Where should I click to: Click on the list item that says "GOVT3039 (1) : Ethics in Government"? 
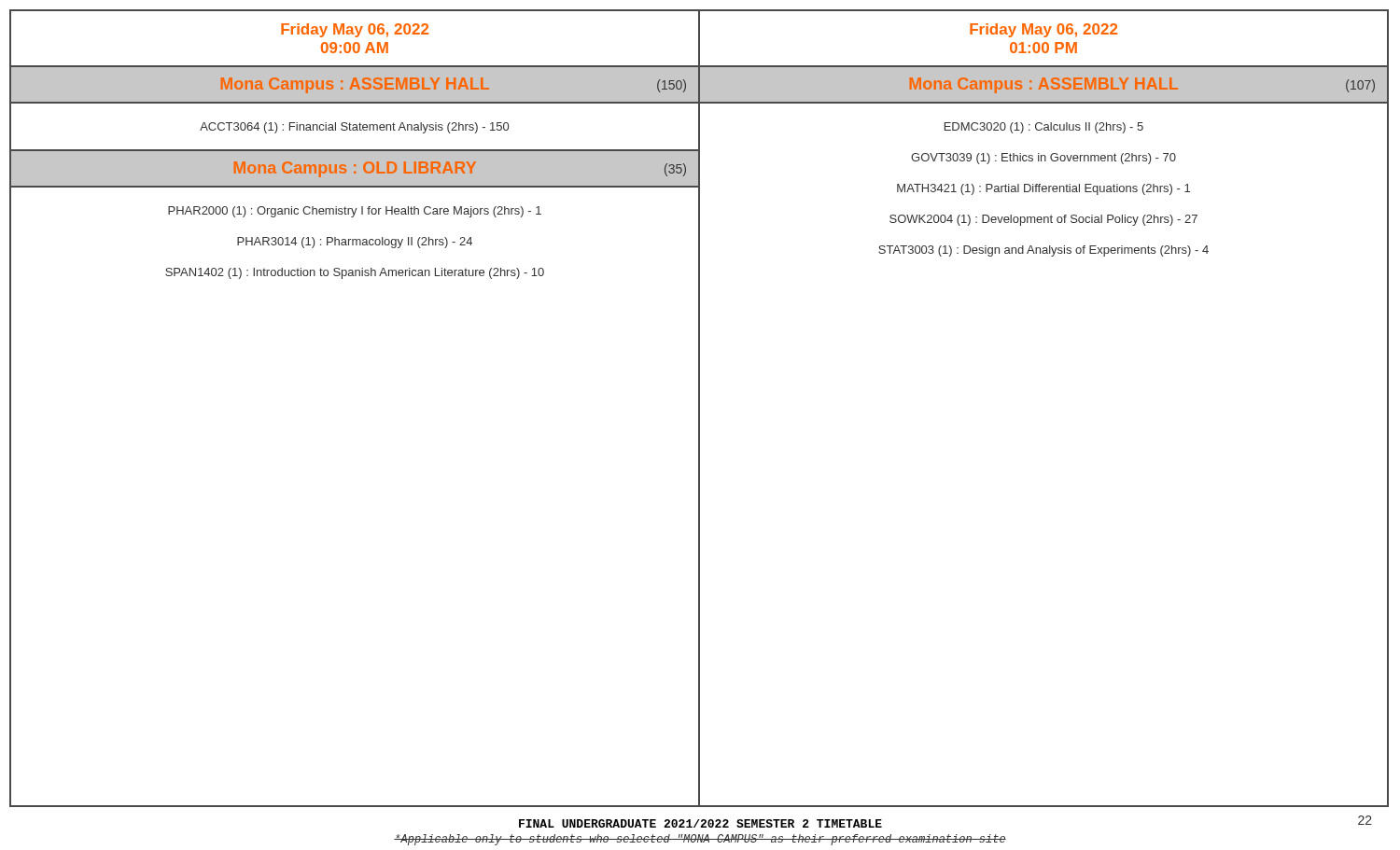click(1043, 157)
